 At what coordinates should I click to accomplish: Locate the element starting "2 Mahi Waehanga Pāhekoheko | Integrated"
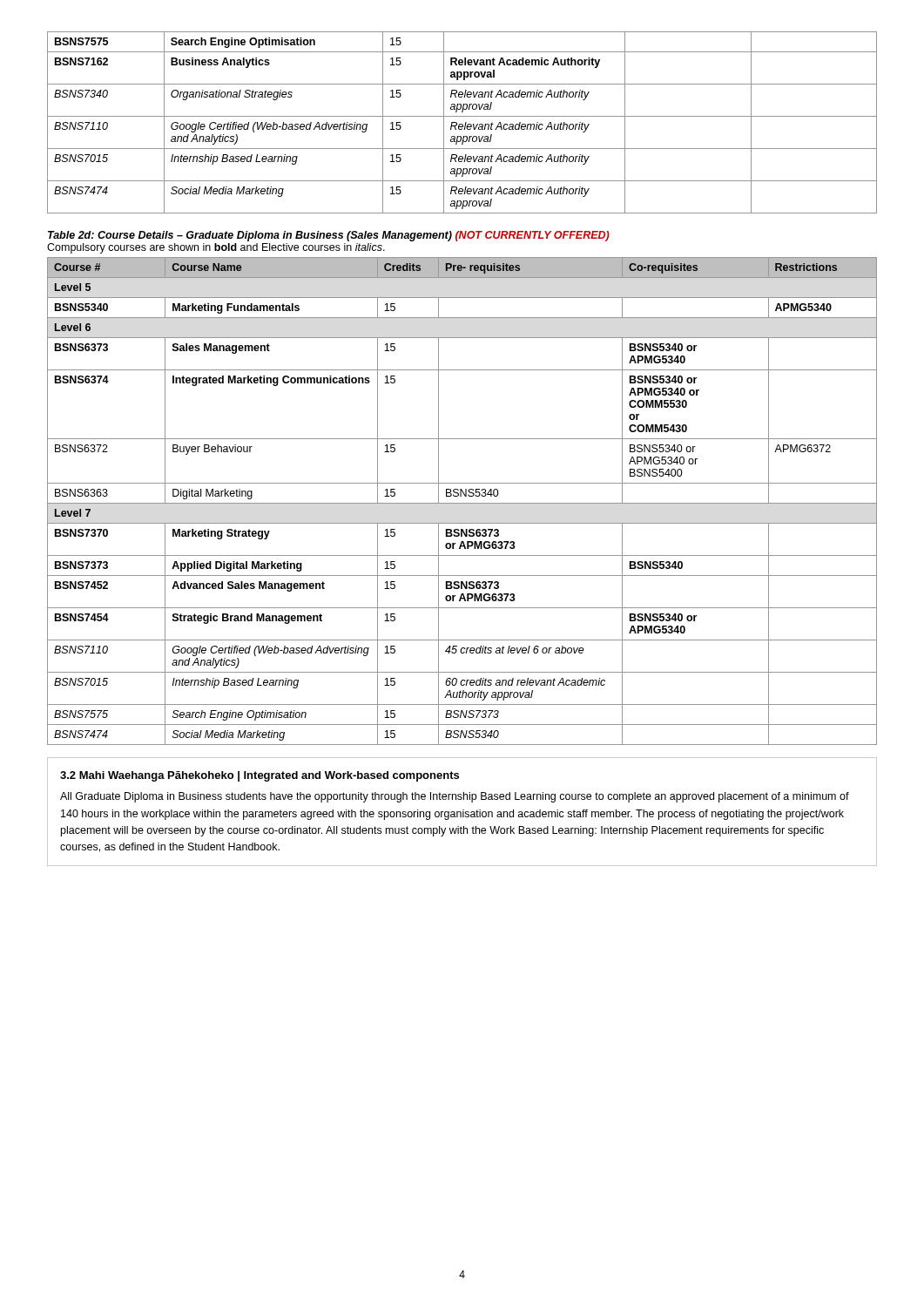[x=462, y=810]
